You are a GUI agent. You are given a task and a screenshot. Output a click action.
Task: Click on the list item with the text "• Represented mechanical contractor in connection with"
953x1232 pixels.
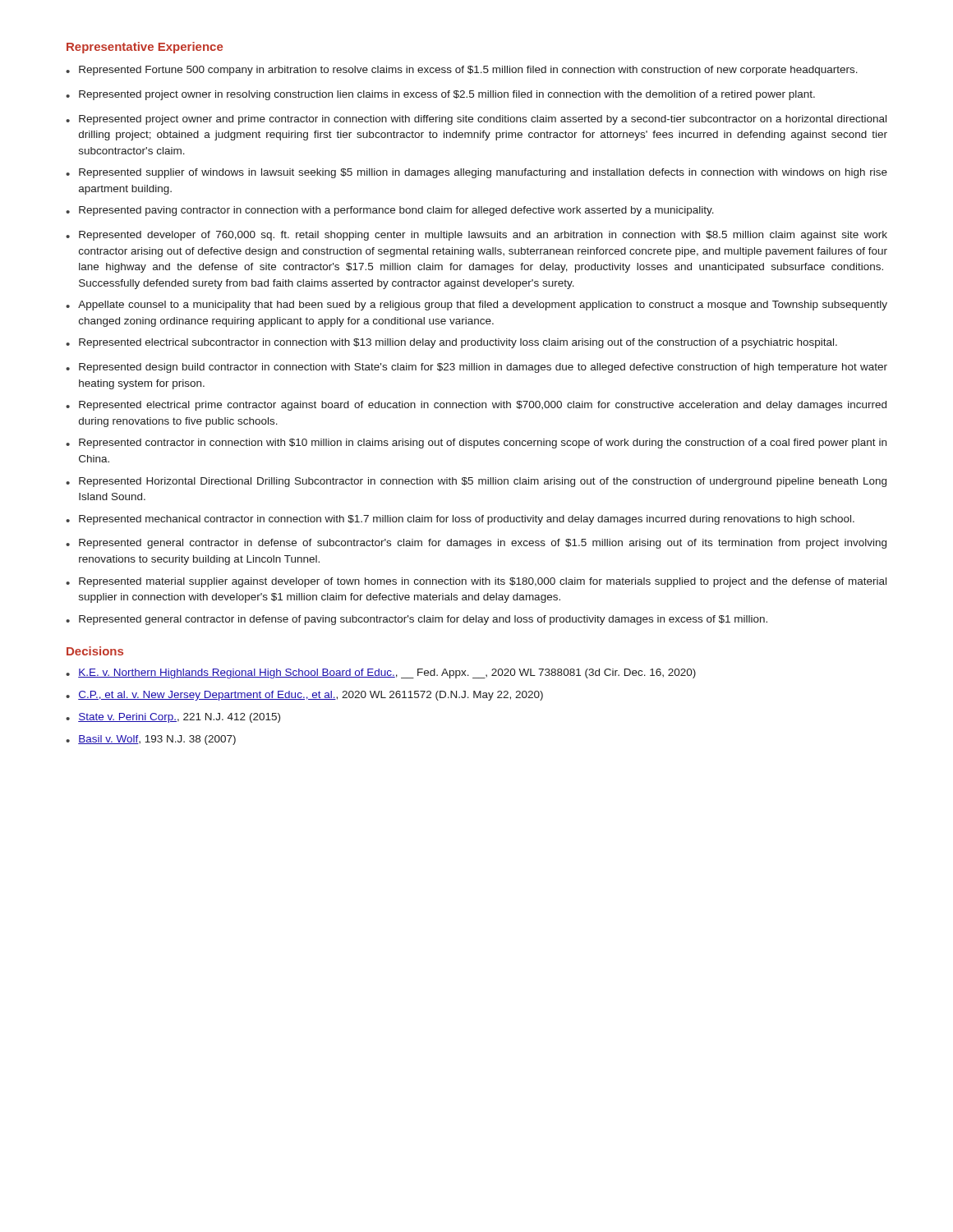476,520
